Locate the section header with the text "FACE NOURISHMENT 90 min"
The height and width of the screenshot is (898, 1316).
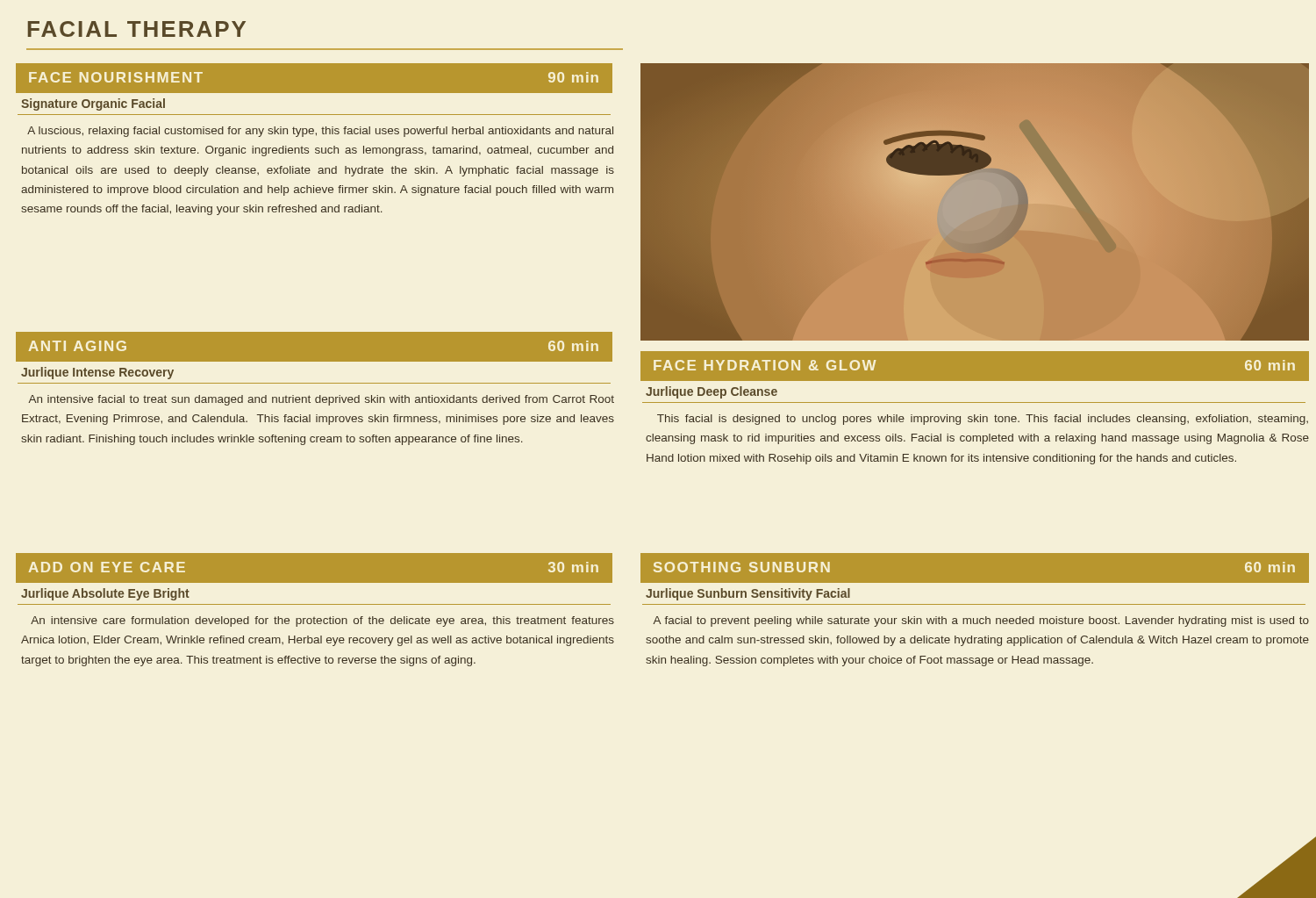[x=121, y=78]
